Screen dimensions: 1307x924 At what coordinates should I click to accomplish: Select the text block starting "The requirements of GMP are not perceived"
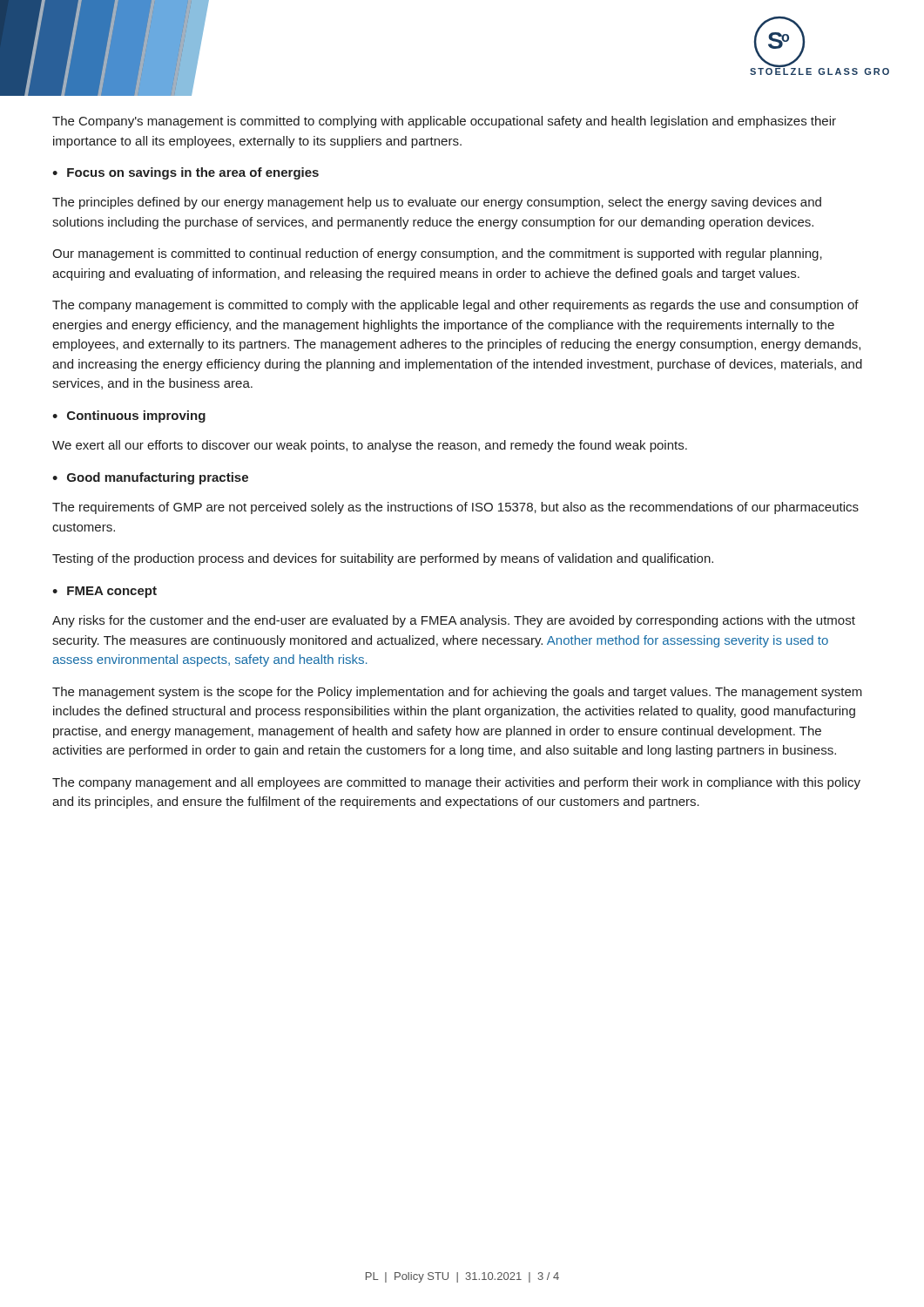[462, 517]
